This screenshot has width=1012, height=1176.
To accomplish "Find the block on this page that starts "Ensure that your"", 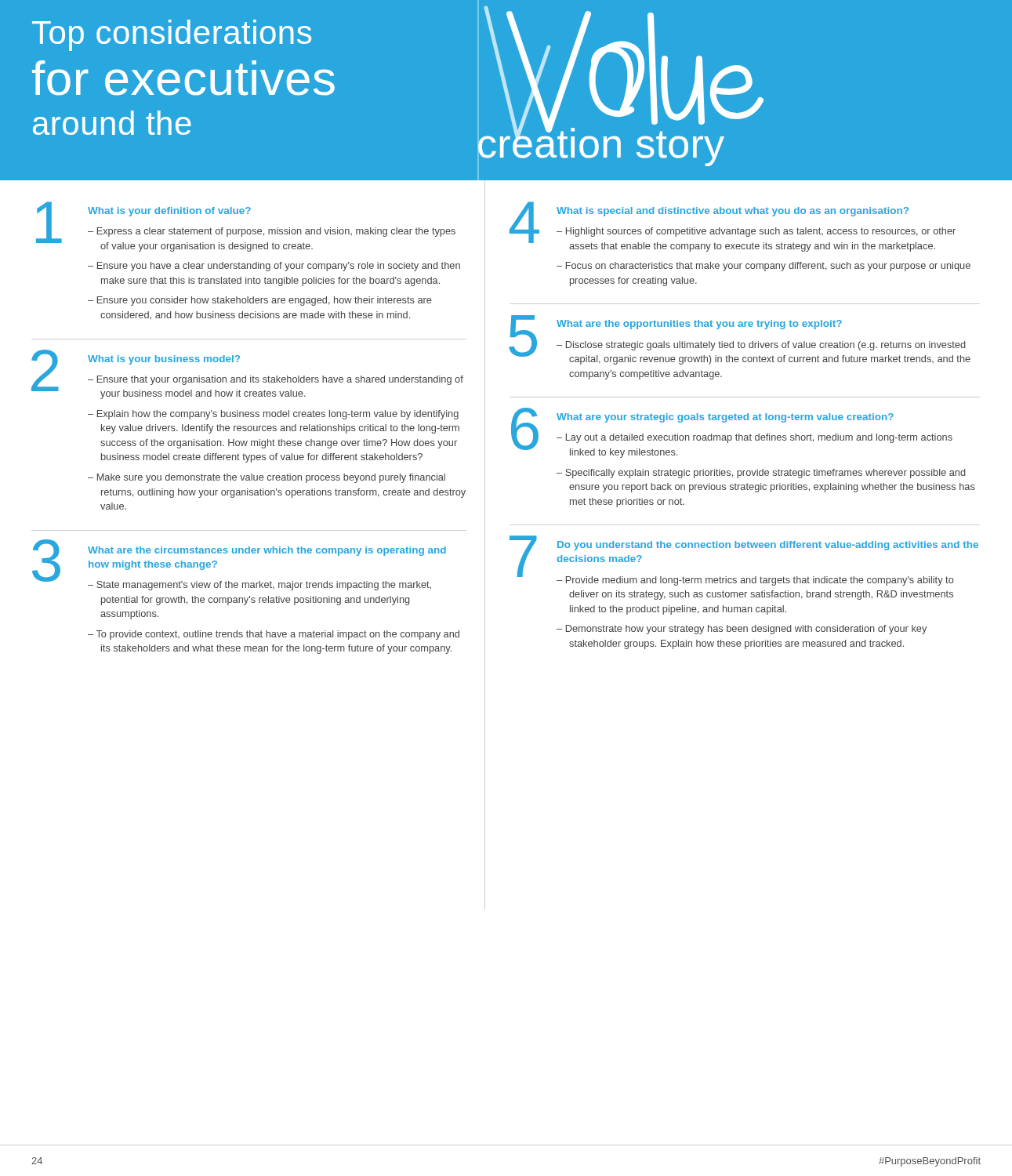I will tap(280, 386).
